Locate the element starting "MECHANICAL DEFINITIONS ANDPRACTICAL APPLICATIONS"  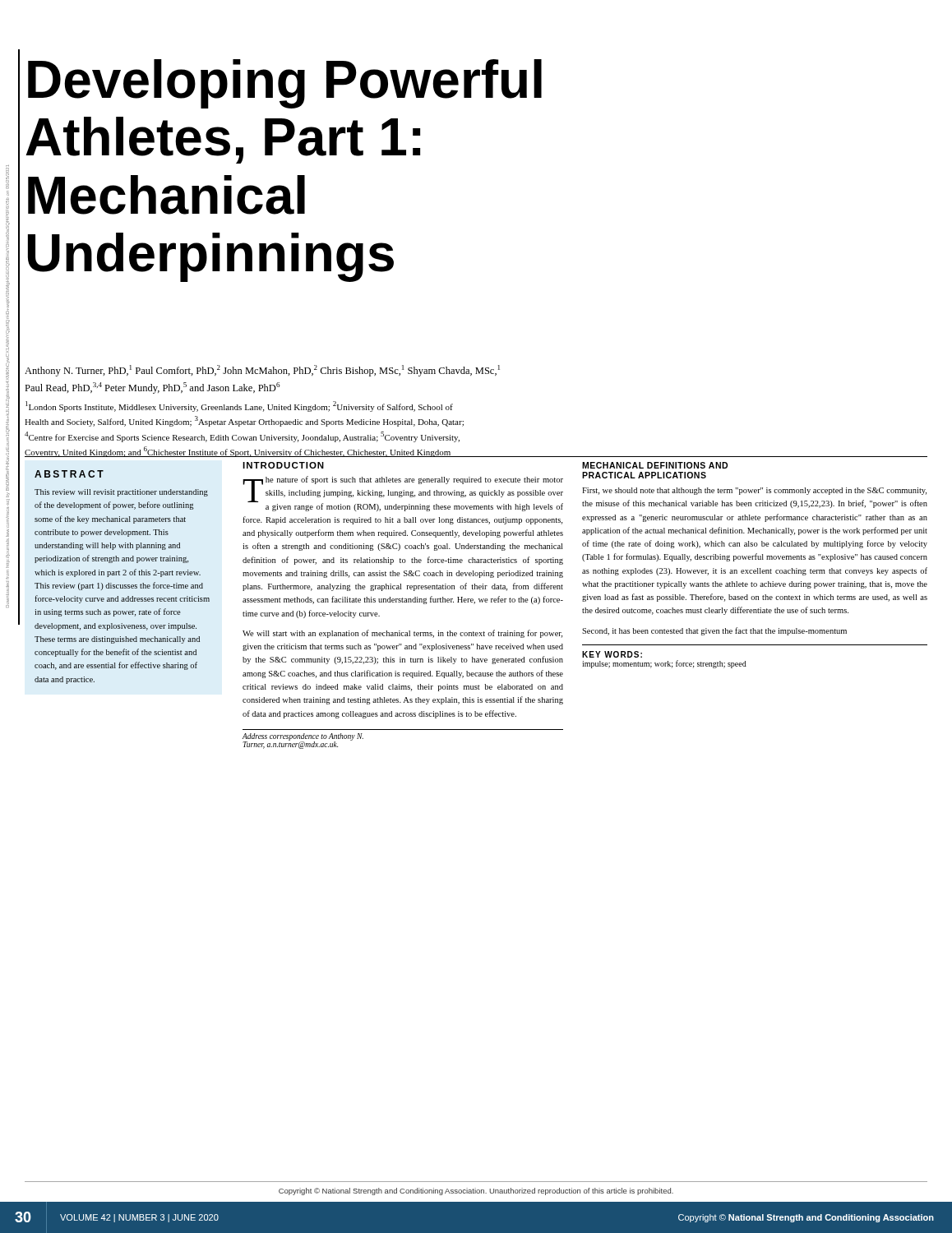pos(655,470)
